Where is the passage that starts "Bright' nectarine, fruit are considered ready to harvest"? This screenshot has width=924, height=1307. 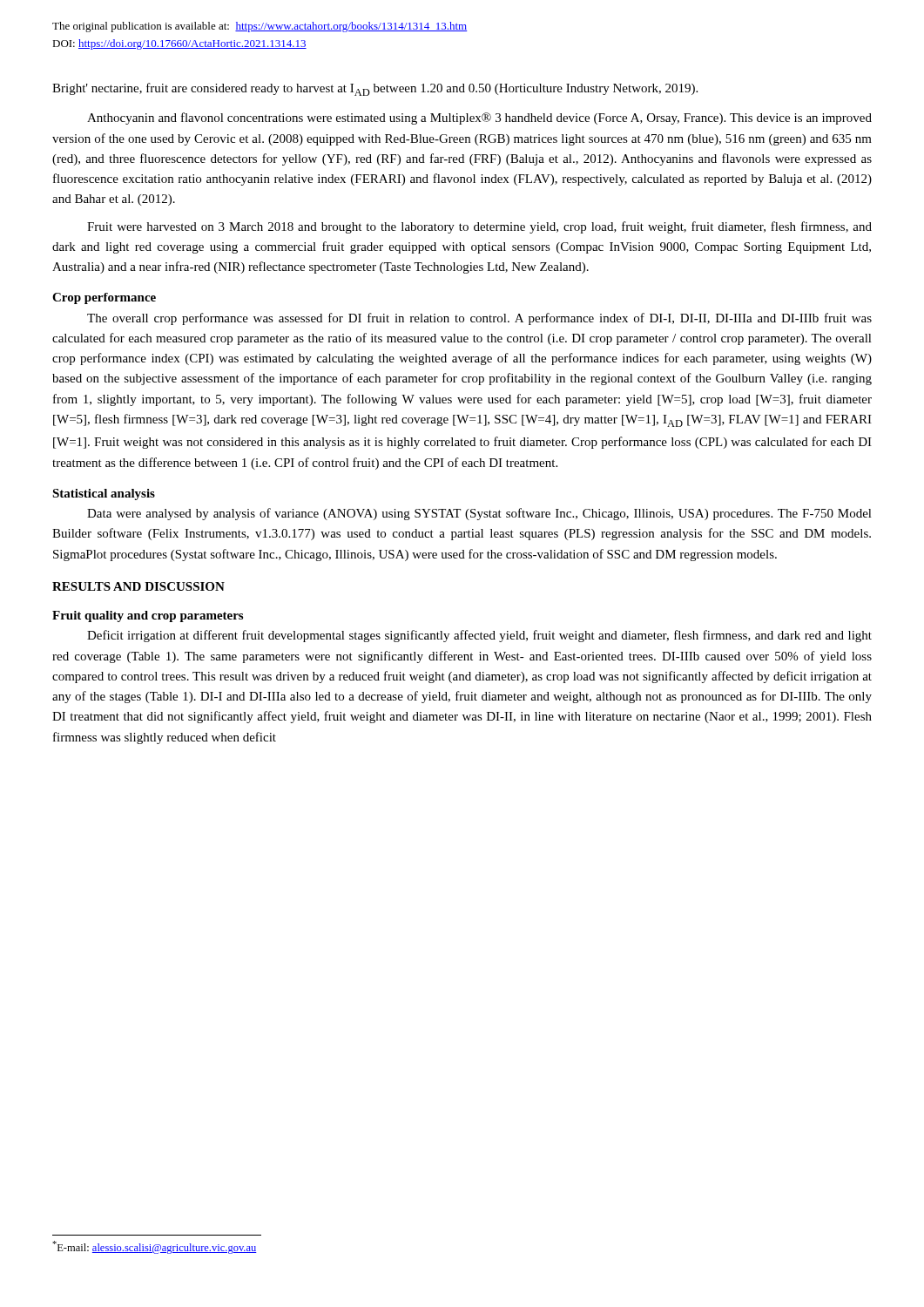(375, 90)
